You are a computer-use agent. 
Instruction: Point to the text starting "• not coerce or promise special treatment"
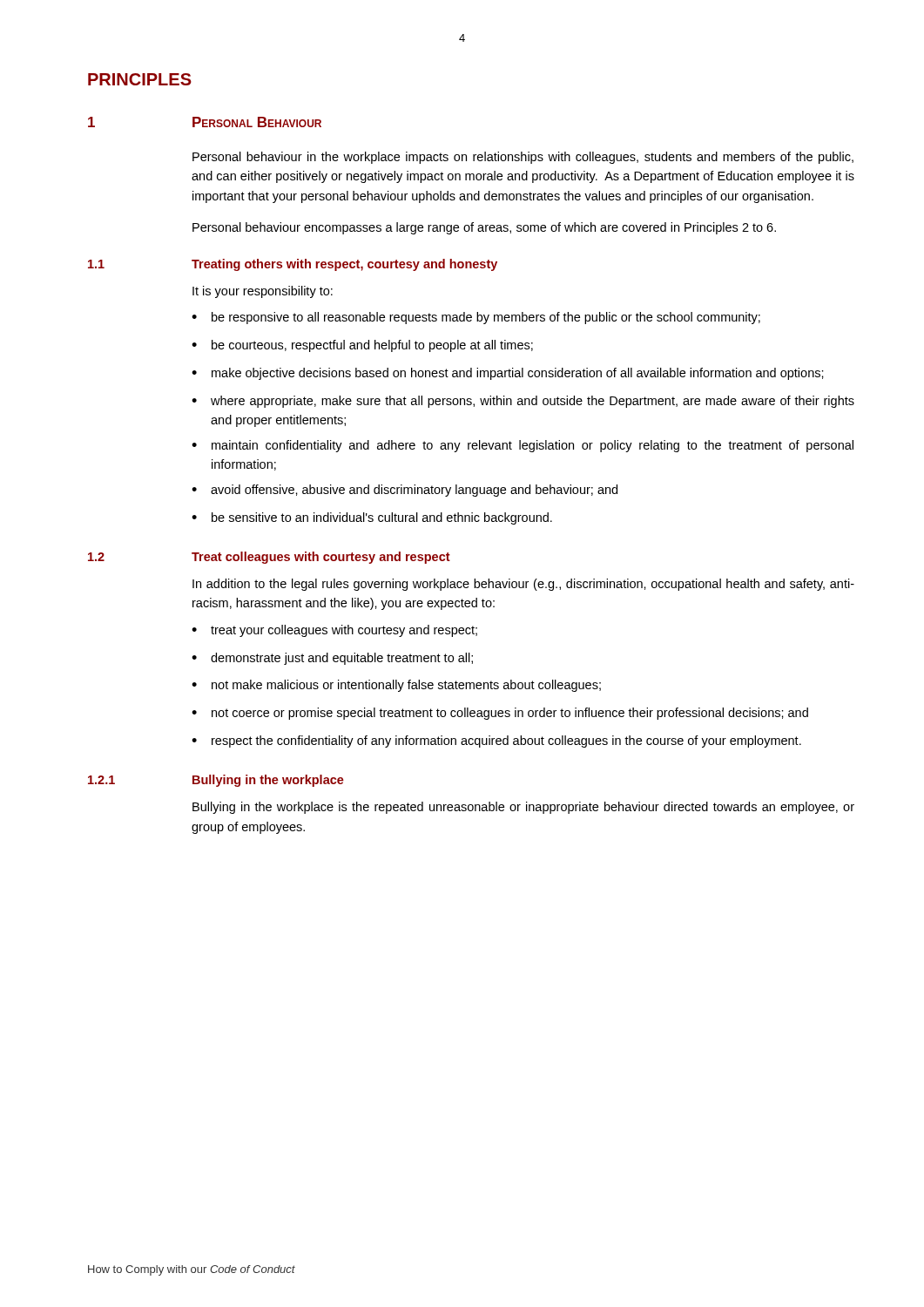[x=523, y=715]
